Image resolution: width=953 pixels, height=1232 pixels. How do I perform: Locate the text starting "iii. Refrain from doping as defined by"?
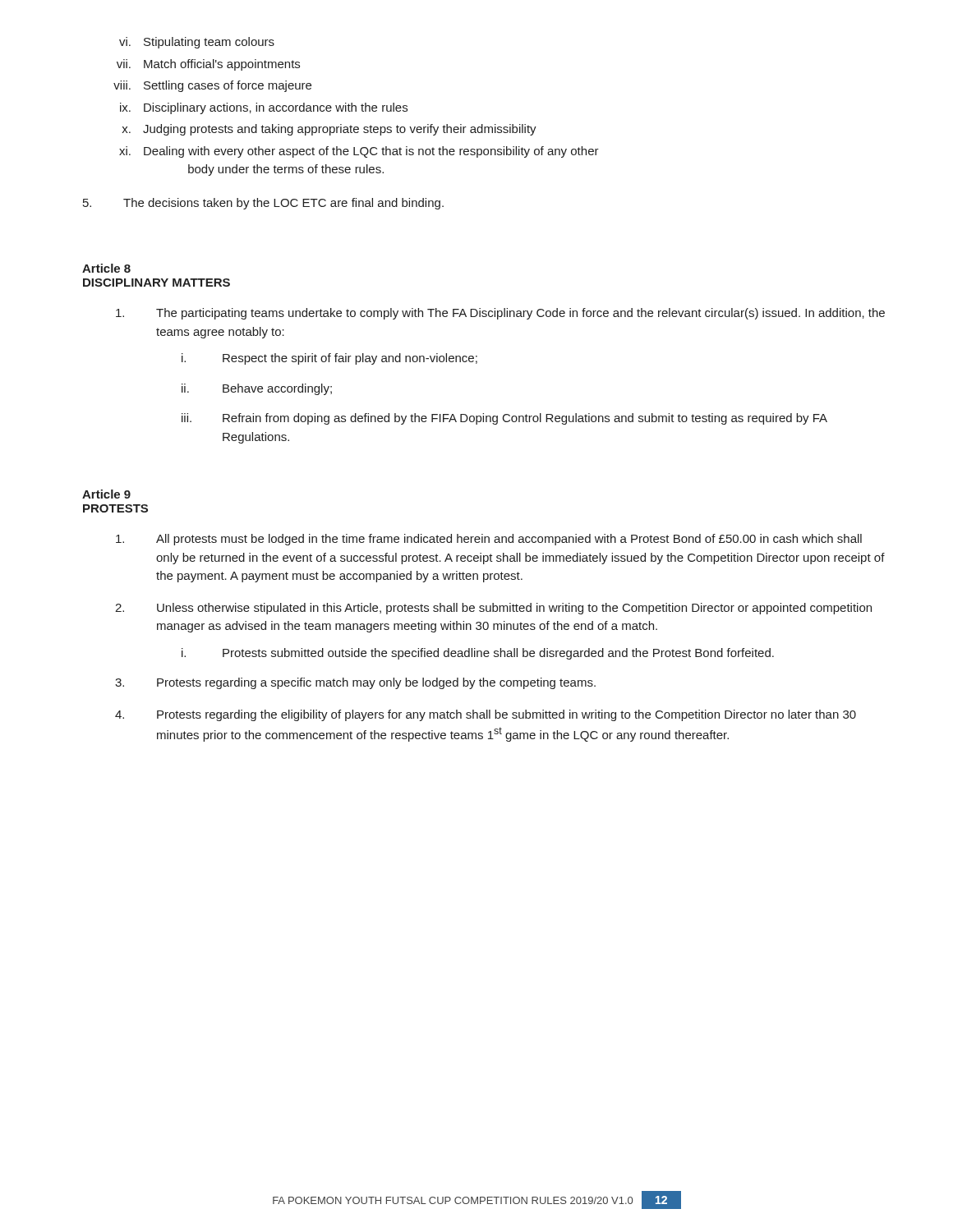tap(534, 428)
